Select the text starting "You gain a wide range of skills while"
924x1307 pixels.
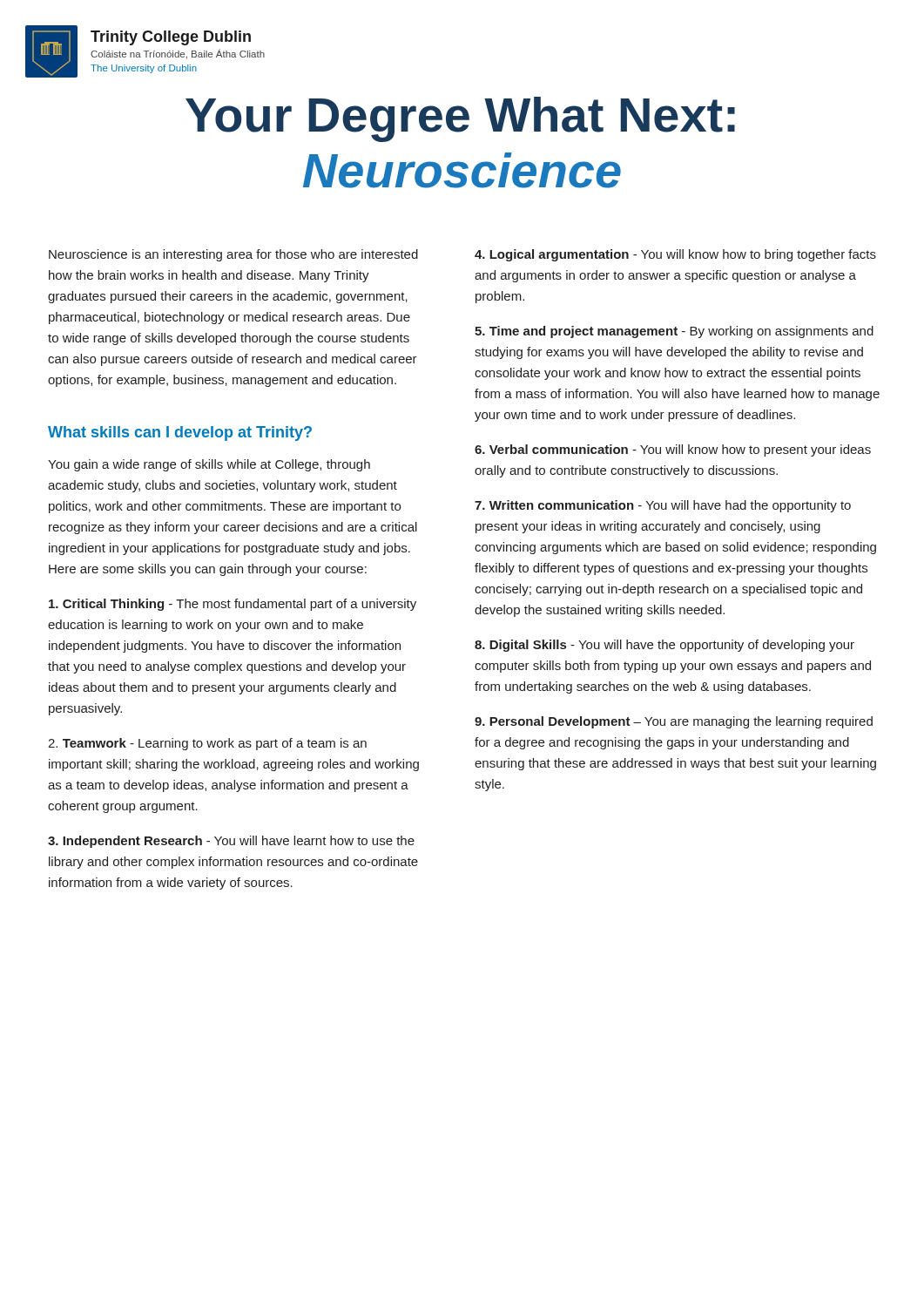tap(233, 516)
